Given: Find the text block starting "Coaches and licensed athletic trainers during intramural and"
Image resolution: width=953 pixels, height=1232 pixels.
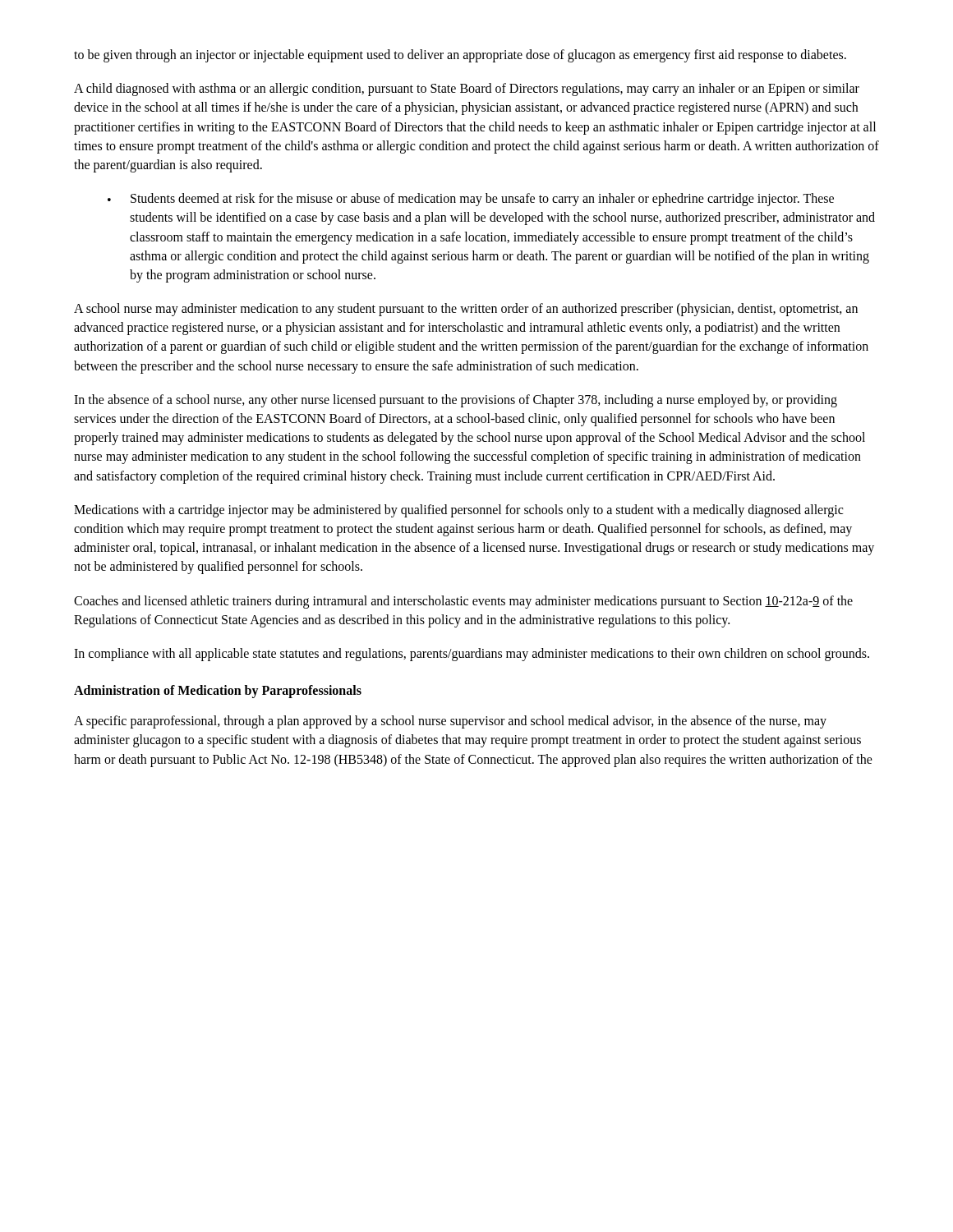Looking at the screenshot, I should [463, 610].
